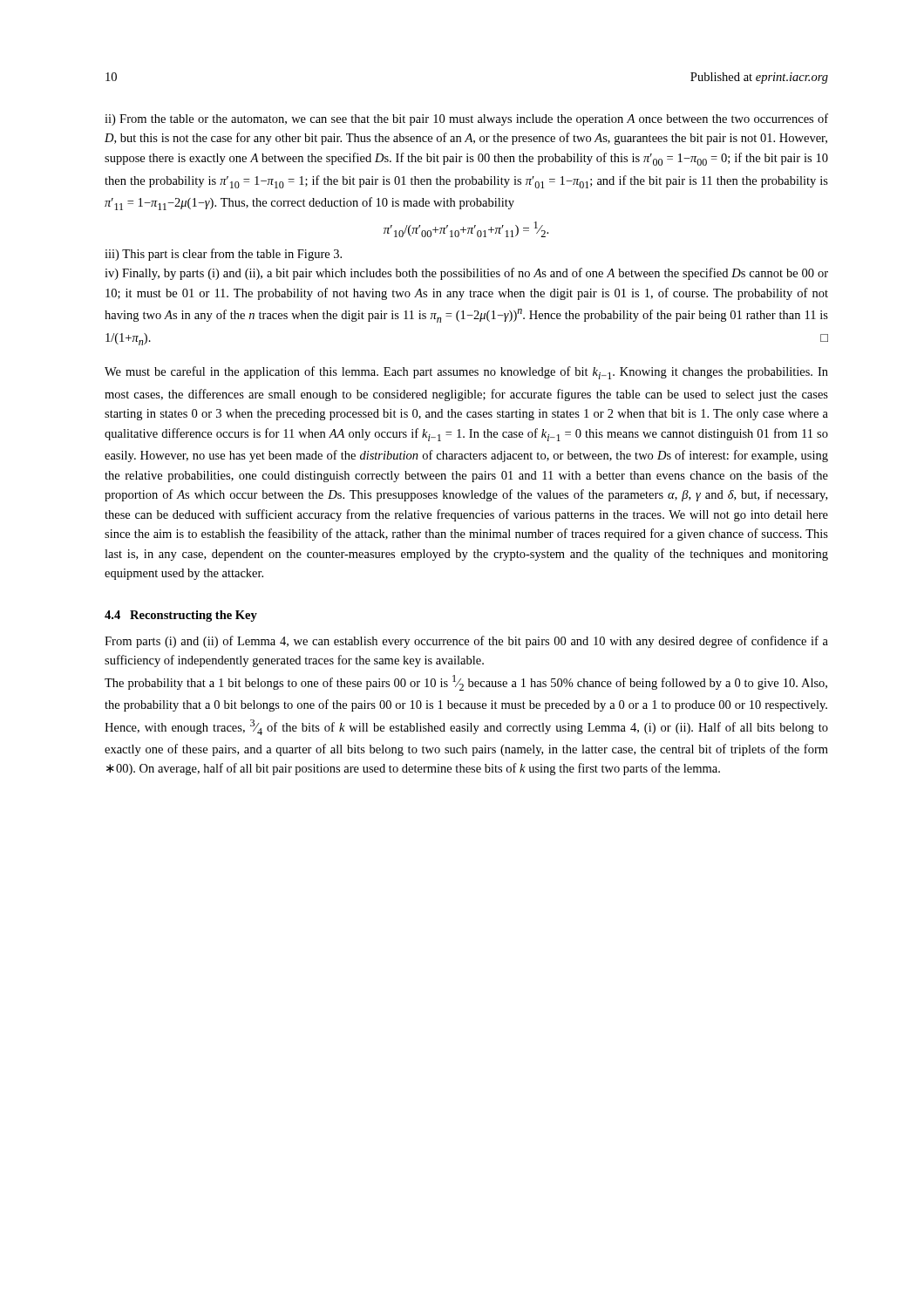Select the text block starting "iii) This part is clear"
The height and width of the screenshot is (1308, 924).
click(x=466, y=297)
